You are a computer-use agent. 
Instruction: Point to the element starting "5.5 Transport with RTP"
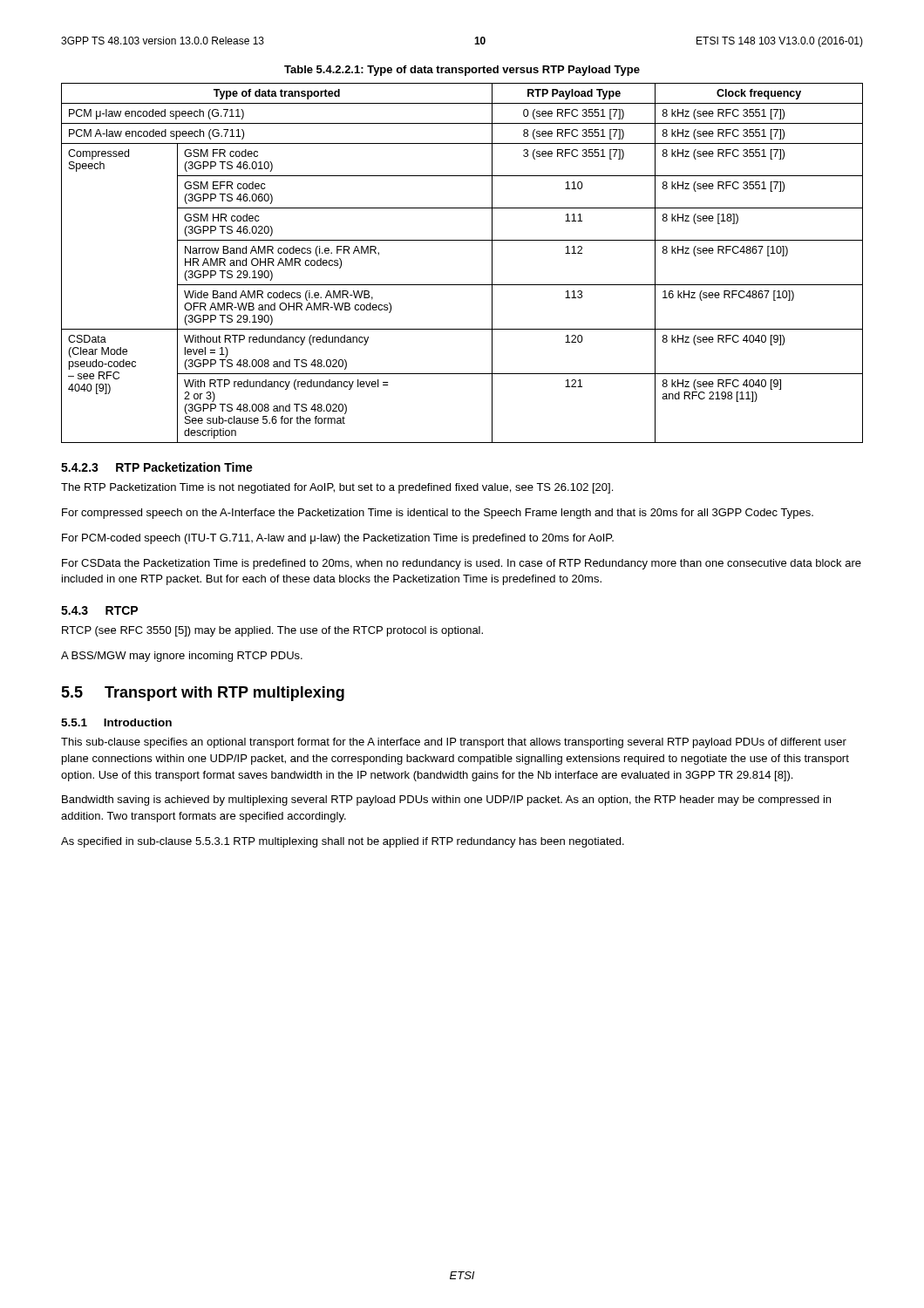[203, 692]
